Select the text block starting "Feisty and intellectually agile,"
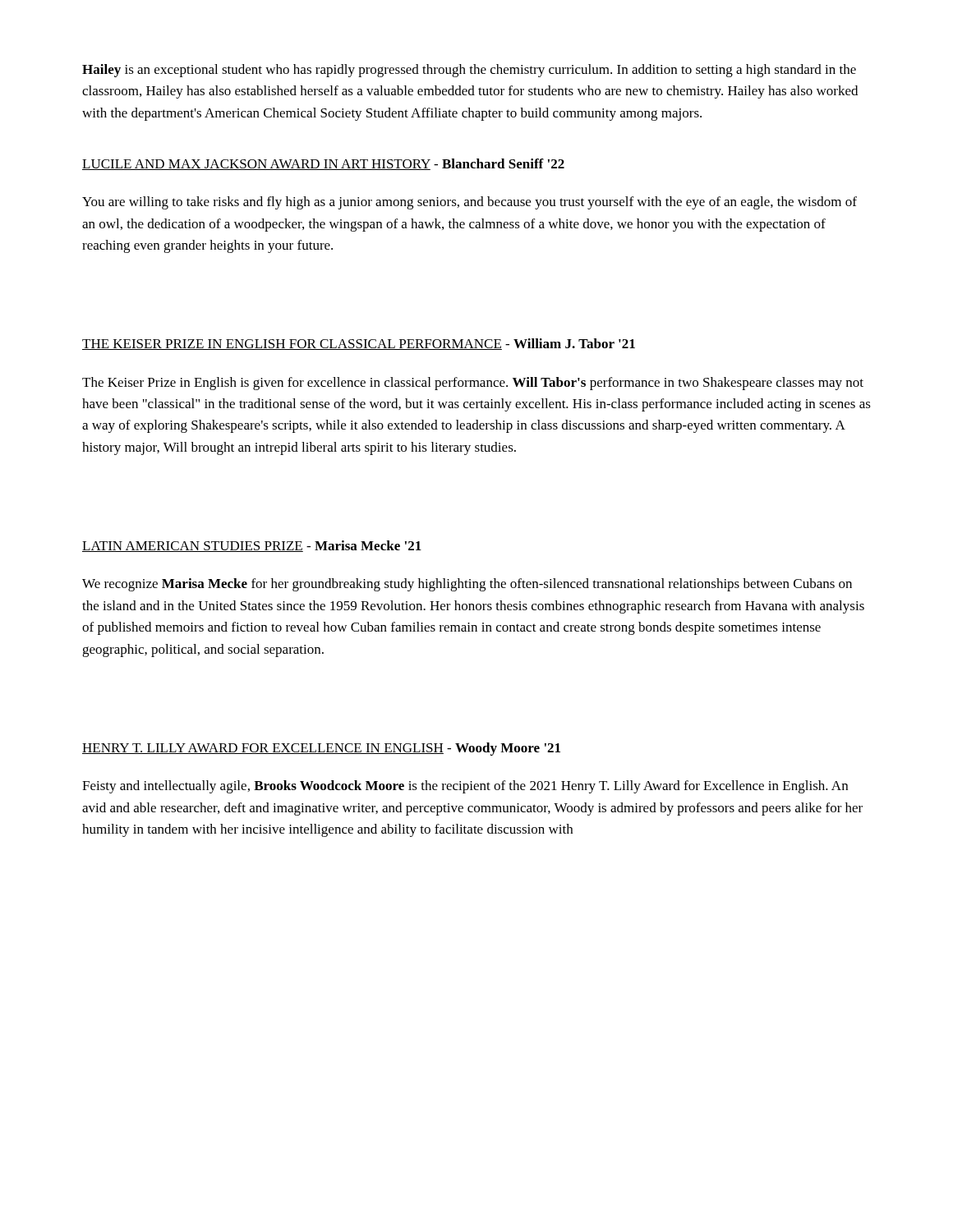This screenshot has width=953, height=1232. pyautogui.click(x=472, y=807)
